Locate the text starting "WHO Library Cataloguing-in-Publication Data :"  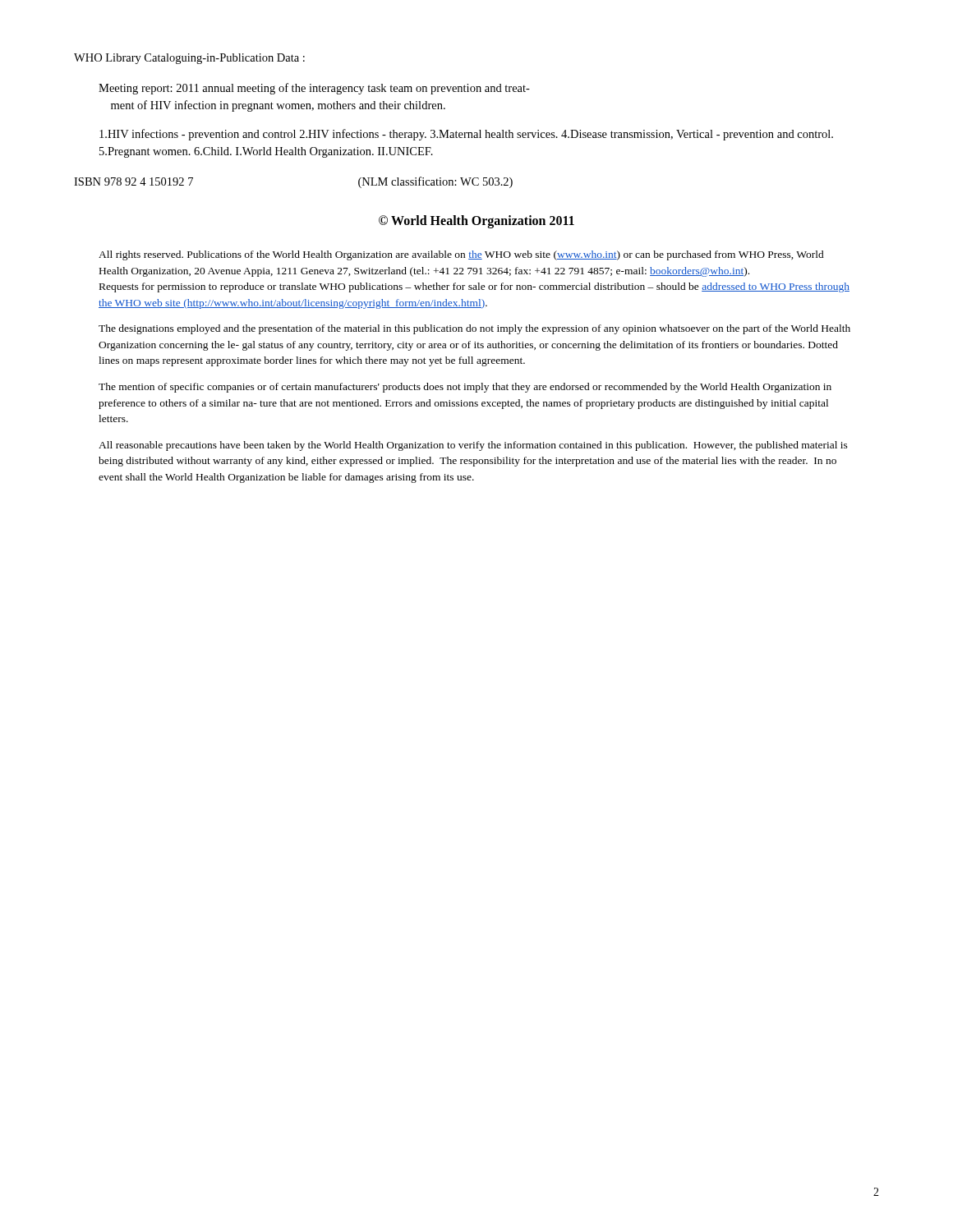(190, 57)
